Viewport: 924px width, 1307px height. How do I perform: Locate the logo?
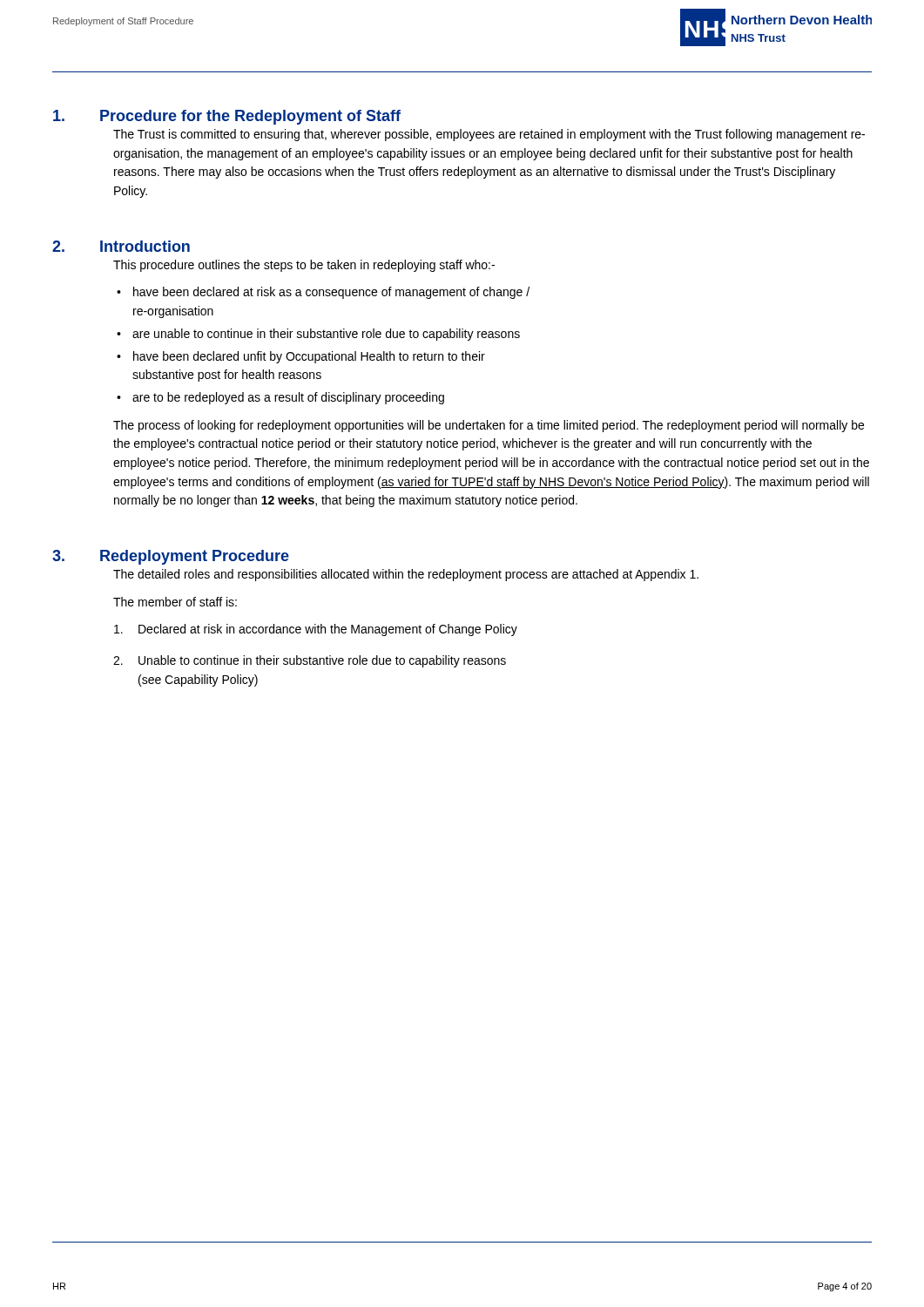(x=776, y=37)
